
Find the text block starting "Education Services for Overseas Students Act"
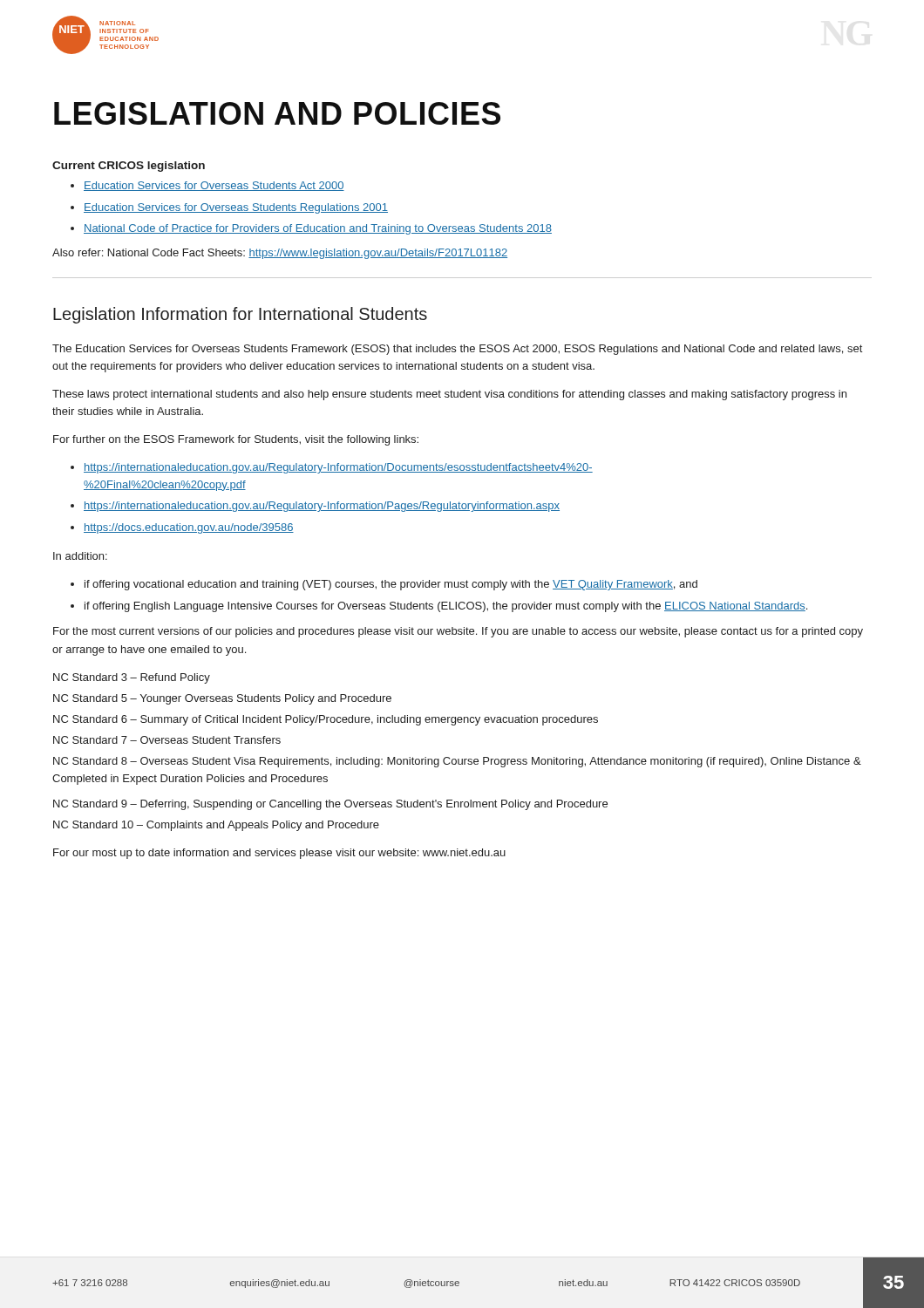pyautogui.click(x=214, y=185)
